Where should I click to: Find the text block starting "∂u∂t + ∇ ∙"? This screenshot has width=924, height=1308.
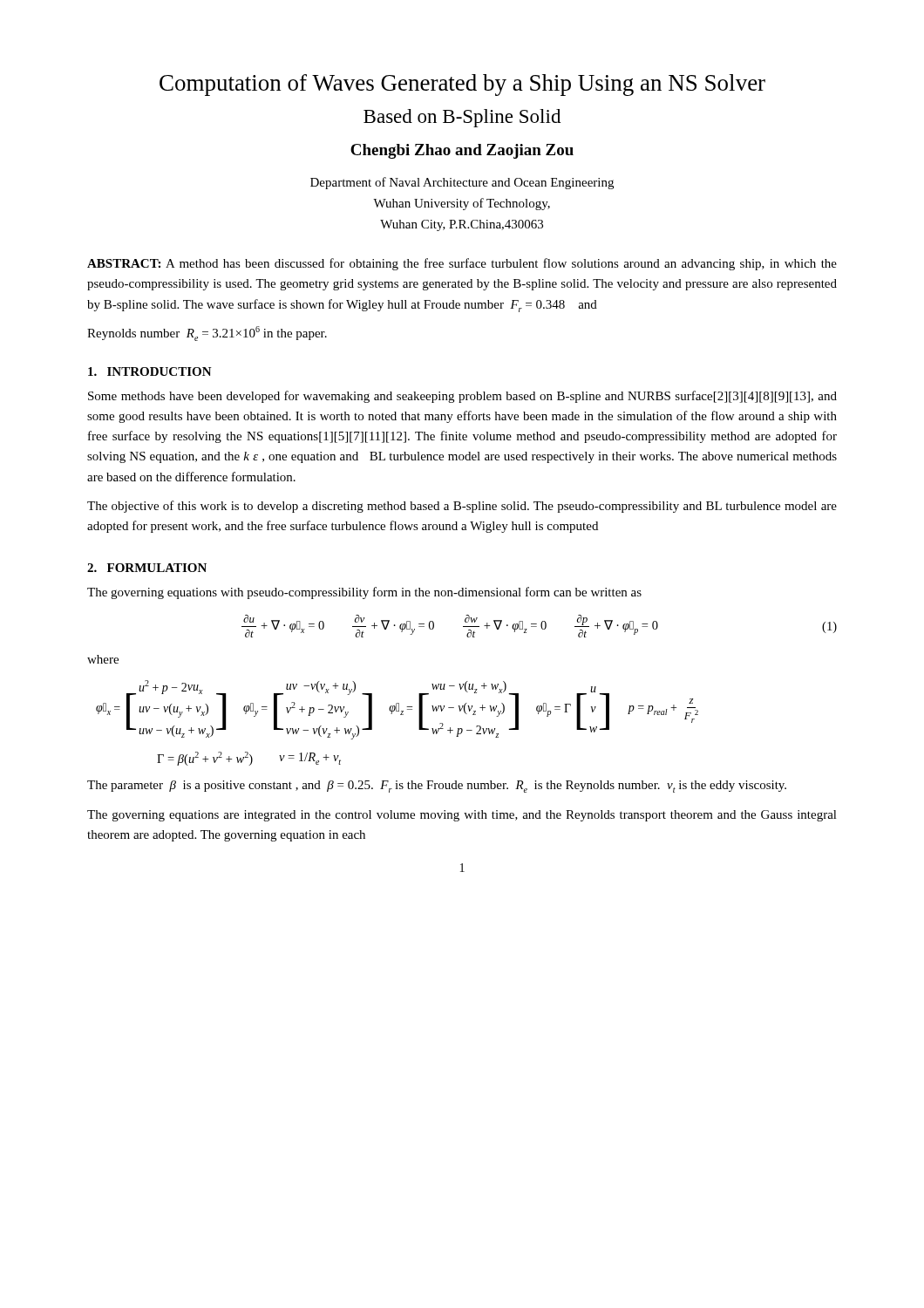462,626
